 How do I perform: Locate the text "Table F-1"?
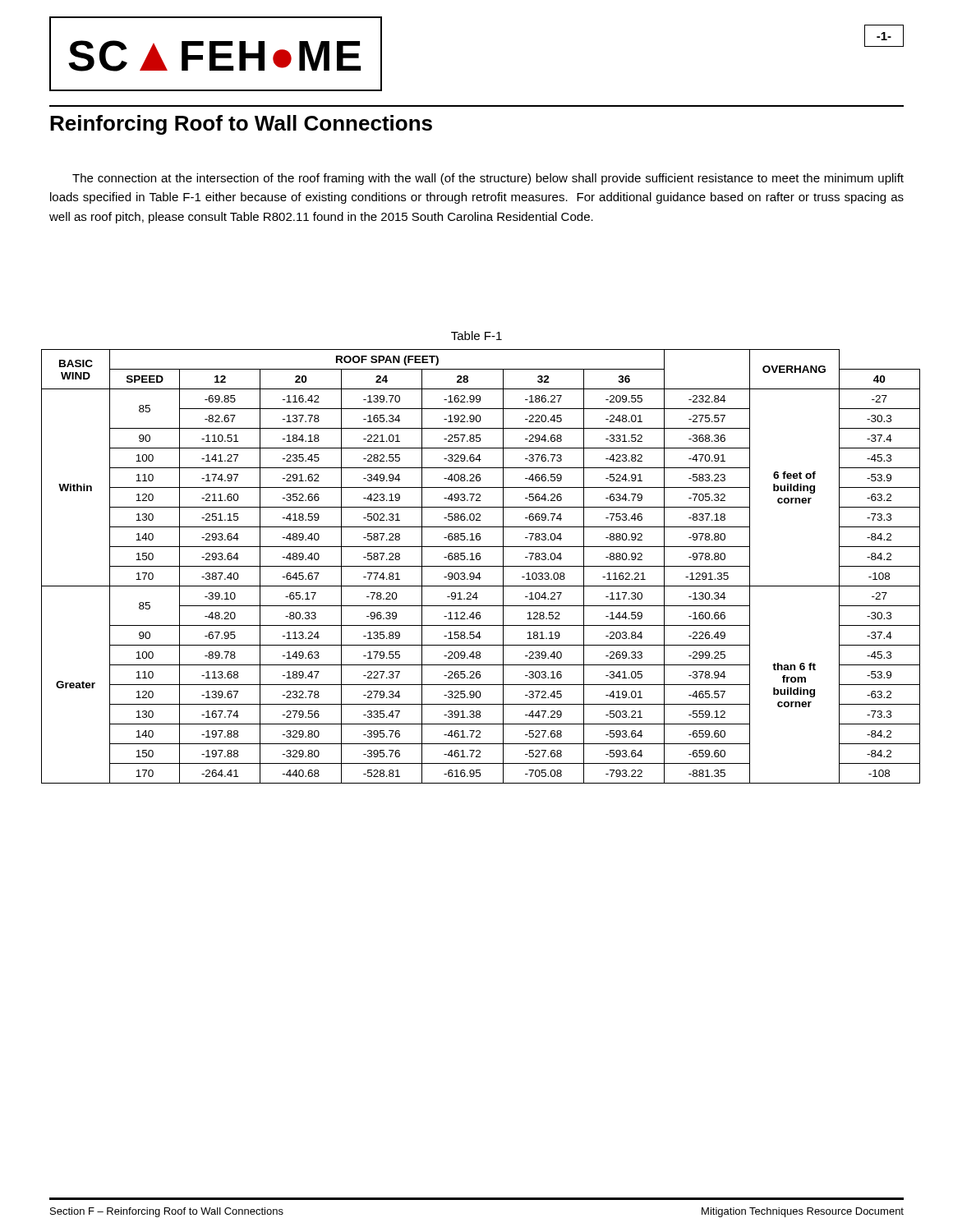(x=476, y=336)
